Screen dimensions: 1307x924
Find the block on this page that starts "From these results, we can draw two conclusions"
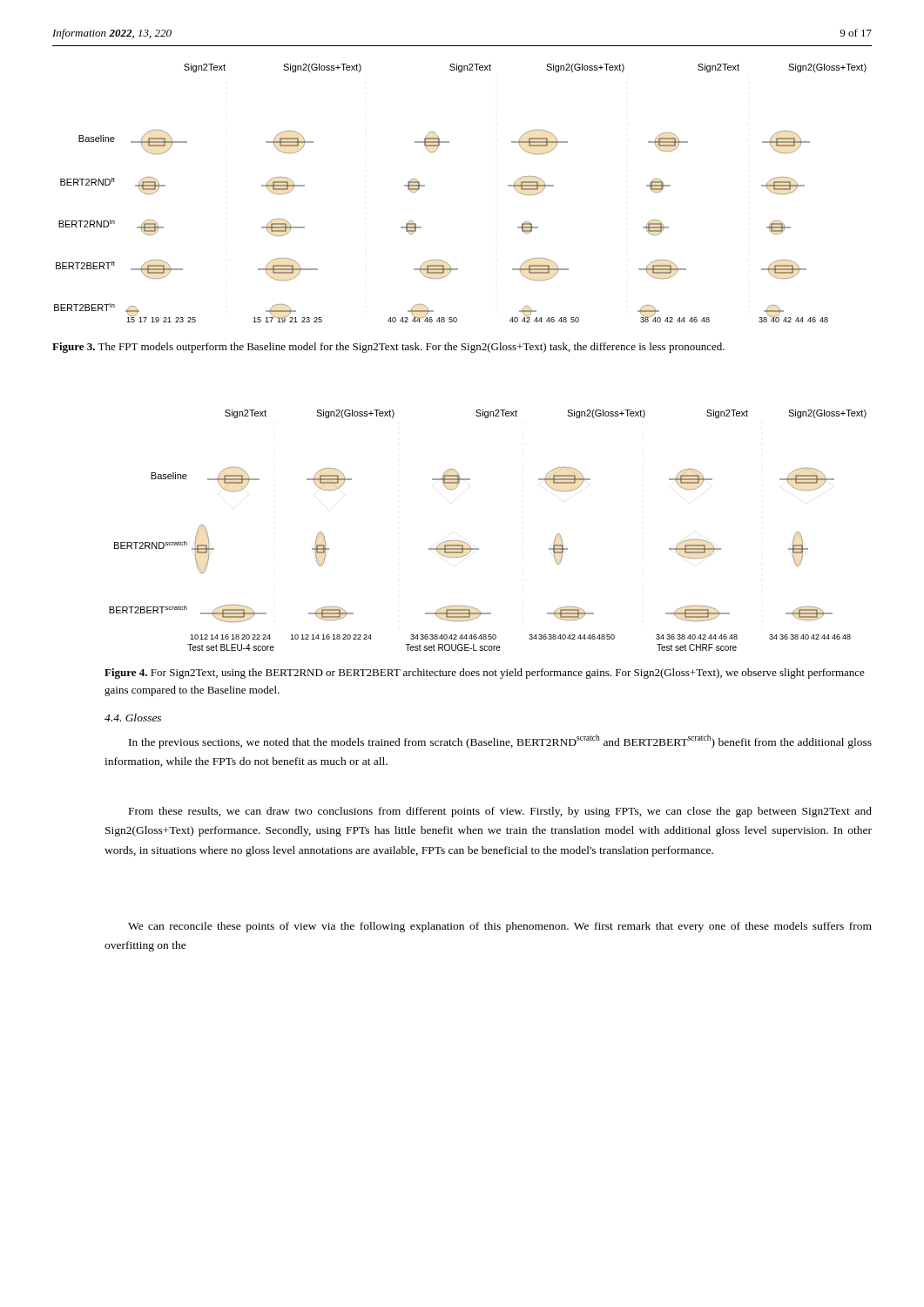488,830
